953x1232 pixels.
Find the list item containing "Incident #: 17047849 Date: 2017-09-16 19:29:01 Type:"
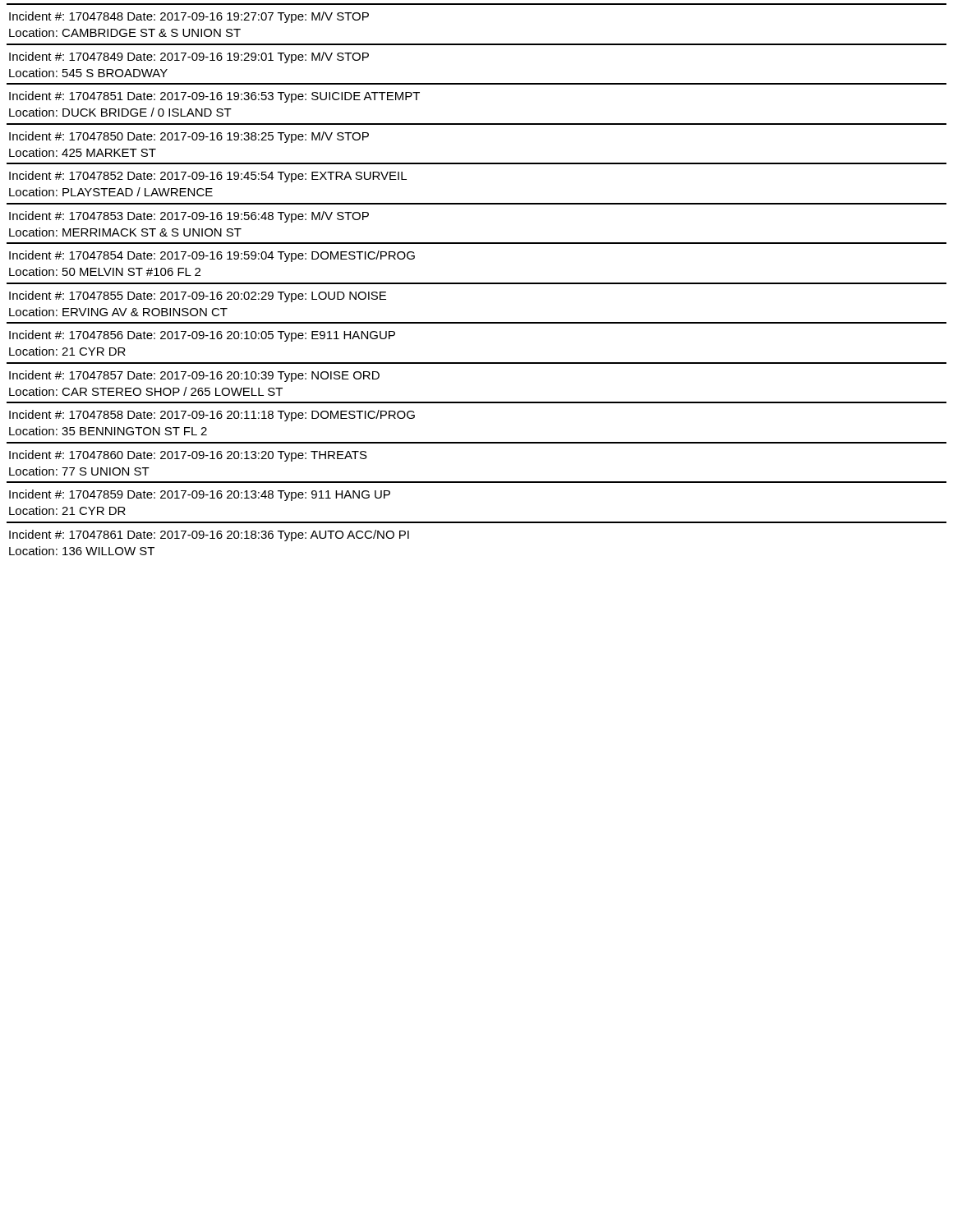189,57
